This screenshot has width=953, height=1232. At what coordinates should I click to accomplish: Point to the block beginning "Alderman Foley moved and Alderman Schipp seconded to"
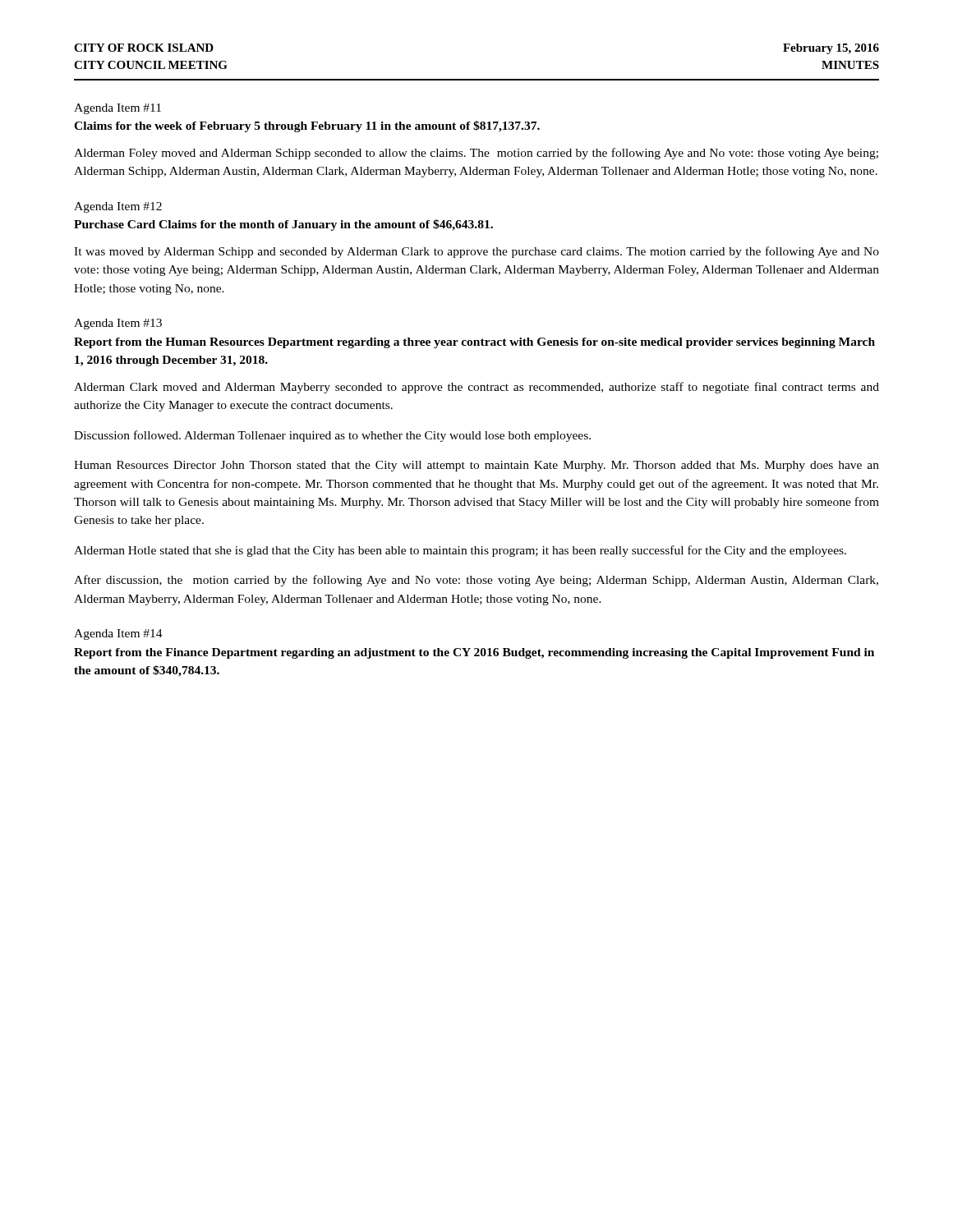(x=476, y=162)
